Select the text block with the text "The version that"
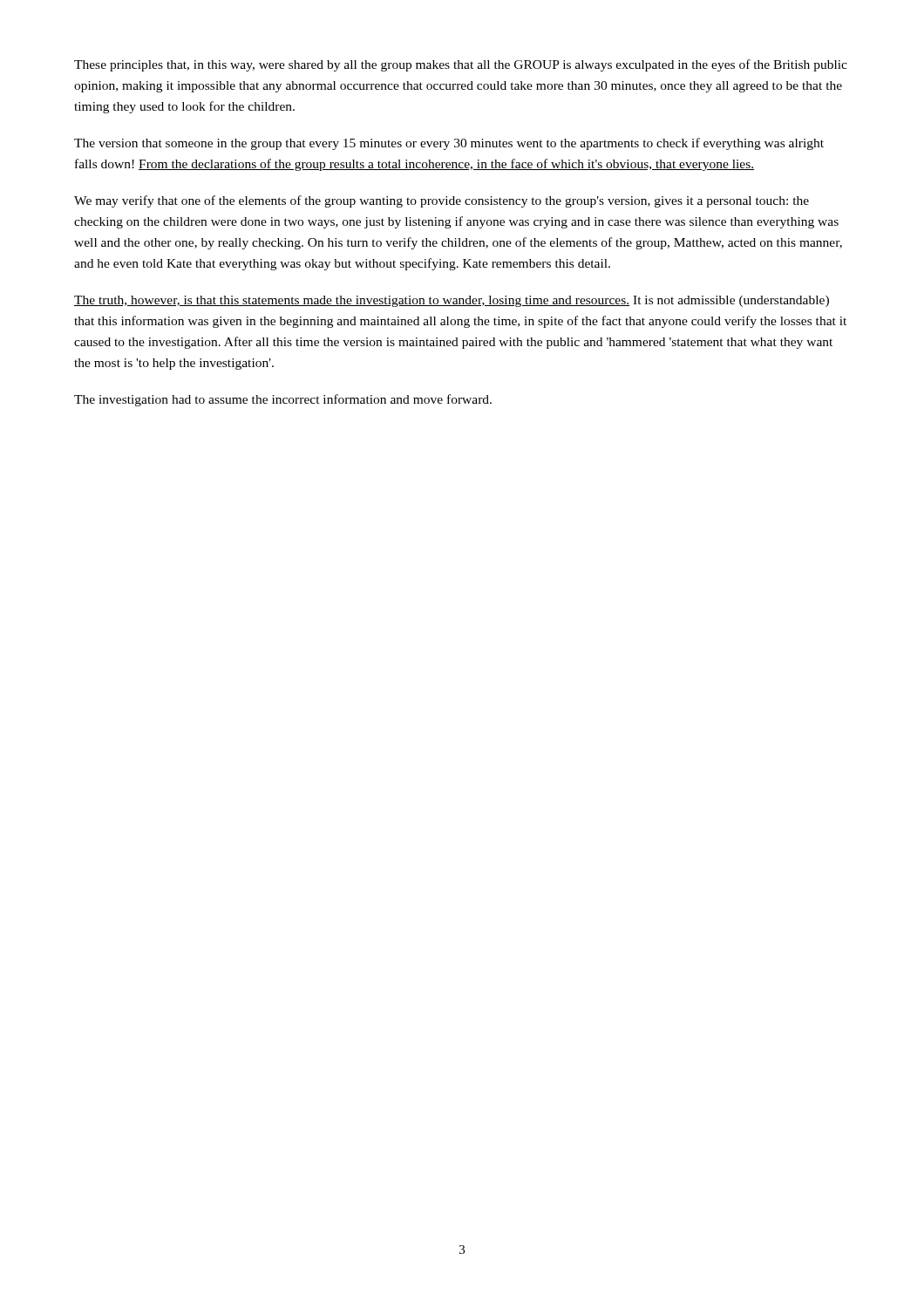This screenshot has width=924, height=1308. 449,153
